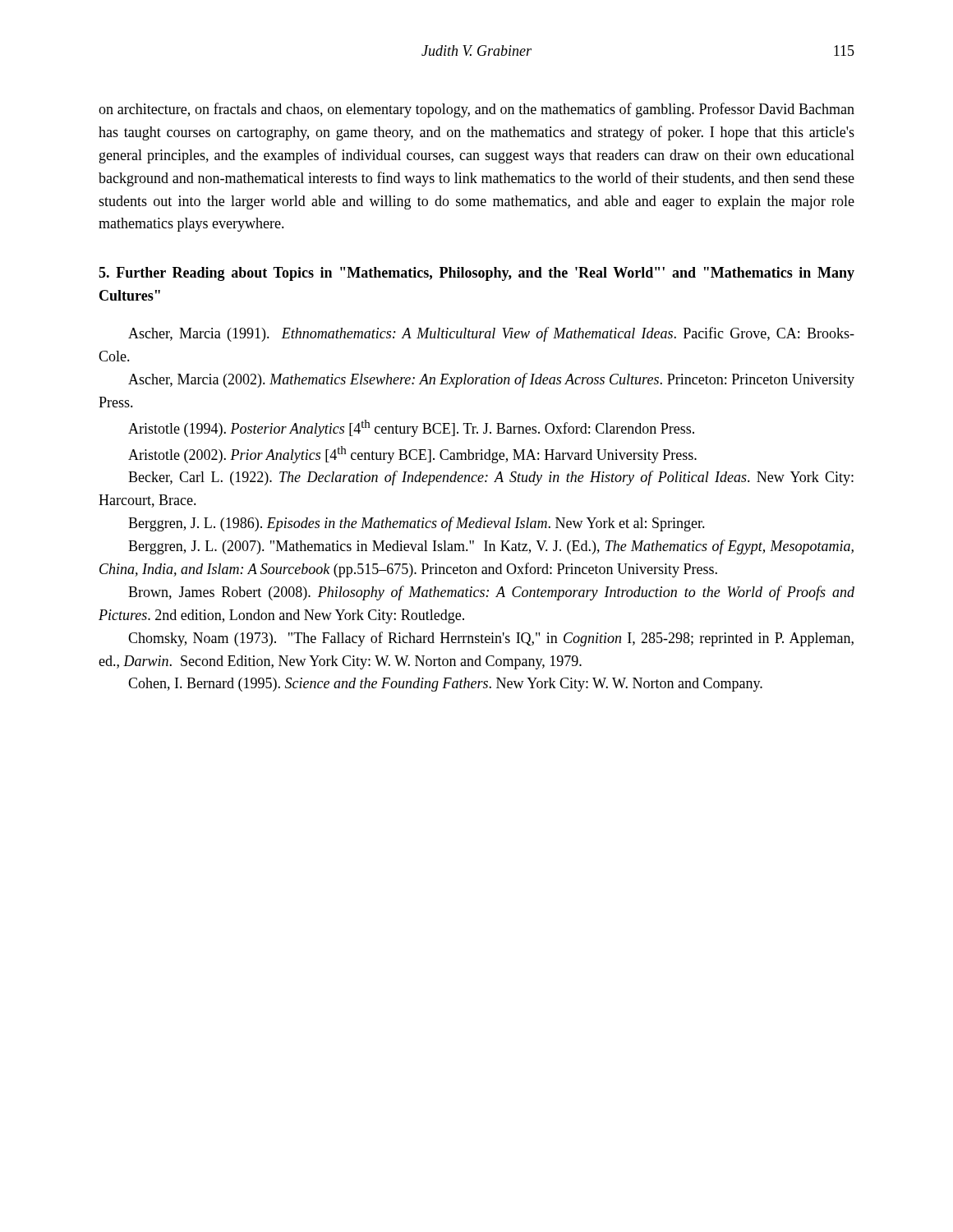Select the block starting "Aristotle (2002). Prior Analytics [4th century"

pyautogui.click(x=413, y=453)
